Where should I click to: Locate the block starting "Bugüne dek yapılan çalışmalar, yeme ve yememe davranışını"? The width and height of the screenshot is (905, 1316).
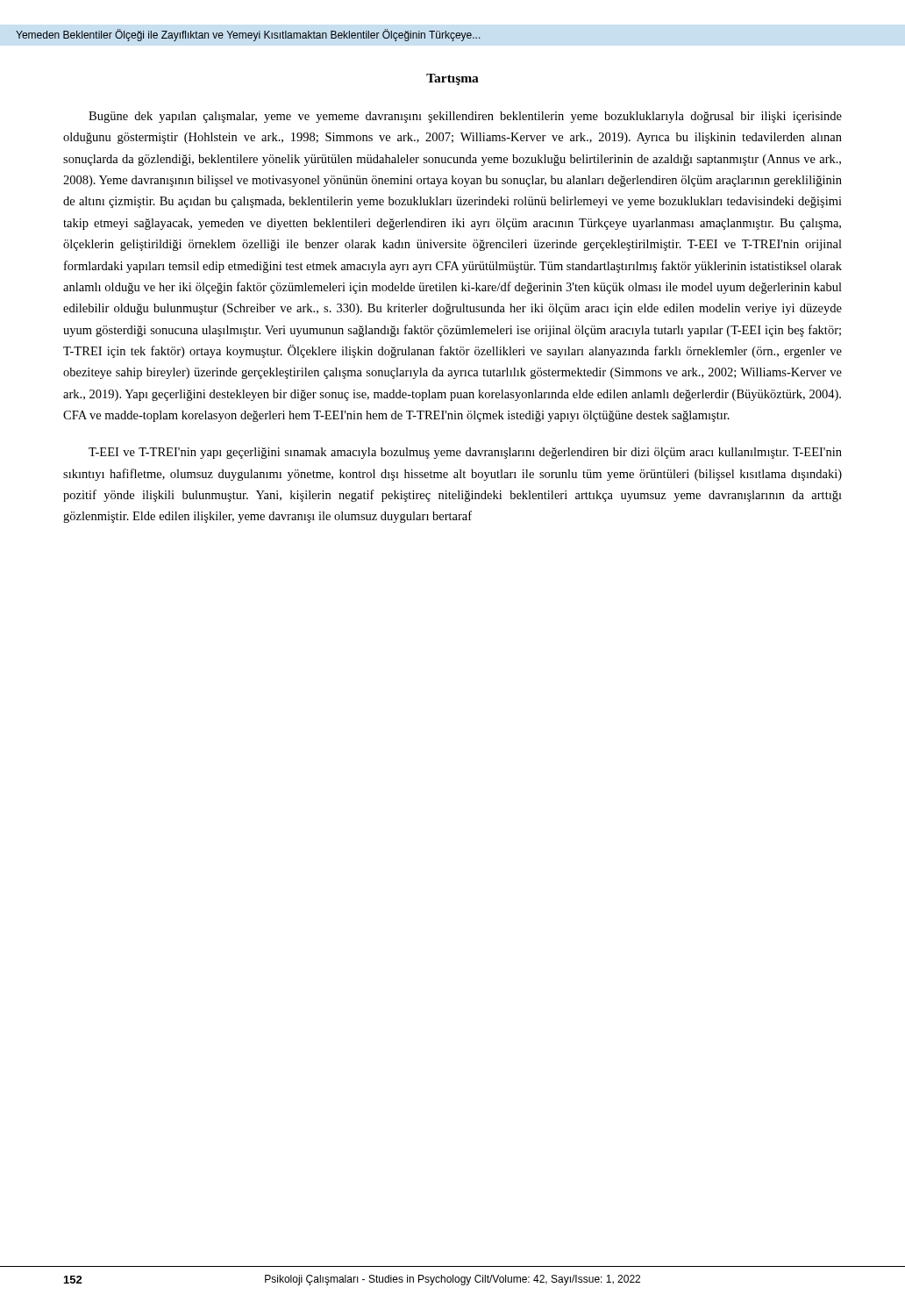(x=452, y=265)
